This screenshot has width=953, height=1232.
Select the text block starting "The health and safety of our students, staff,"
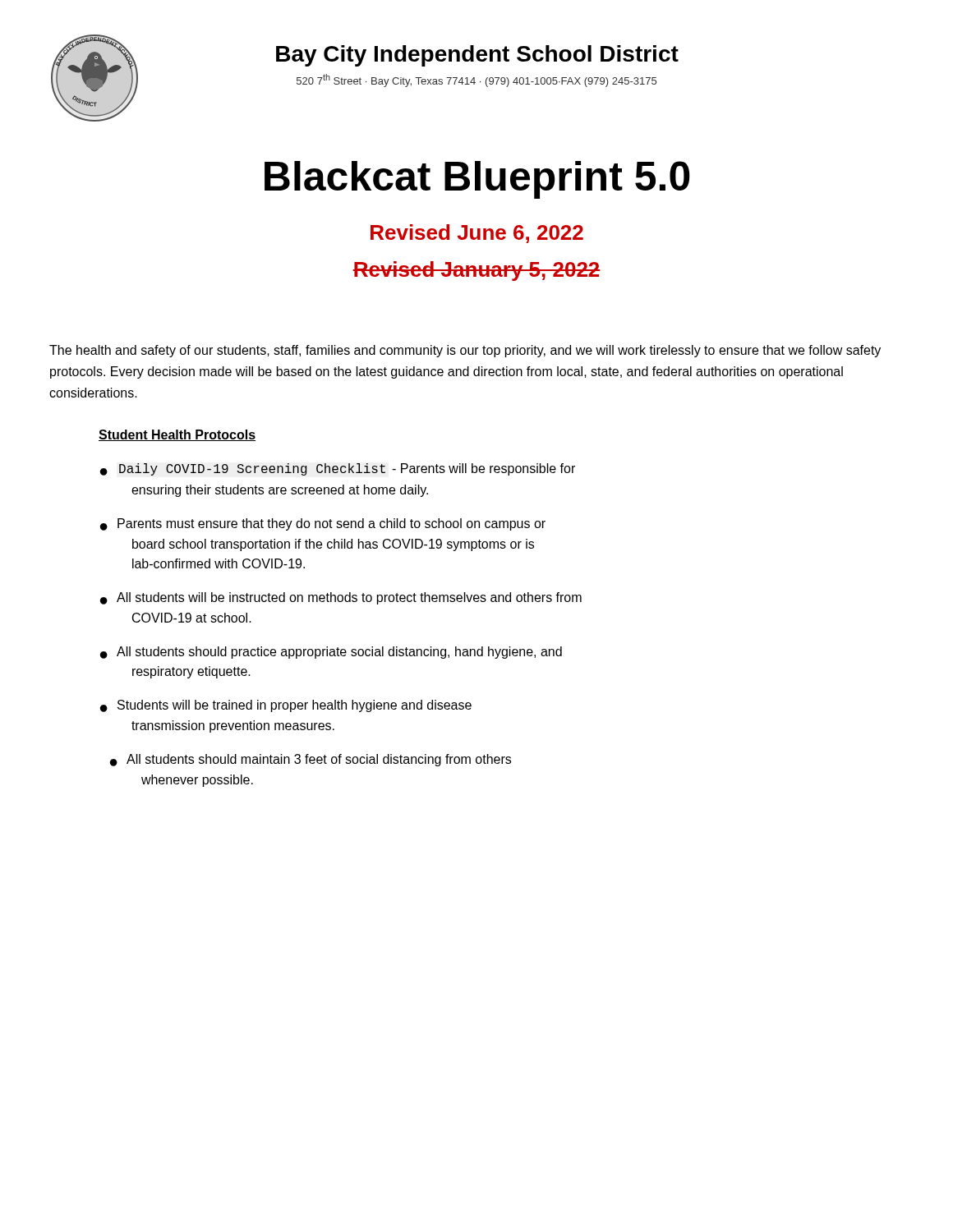tap(465, 372)
